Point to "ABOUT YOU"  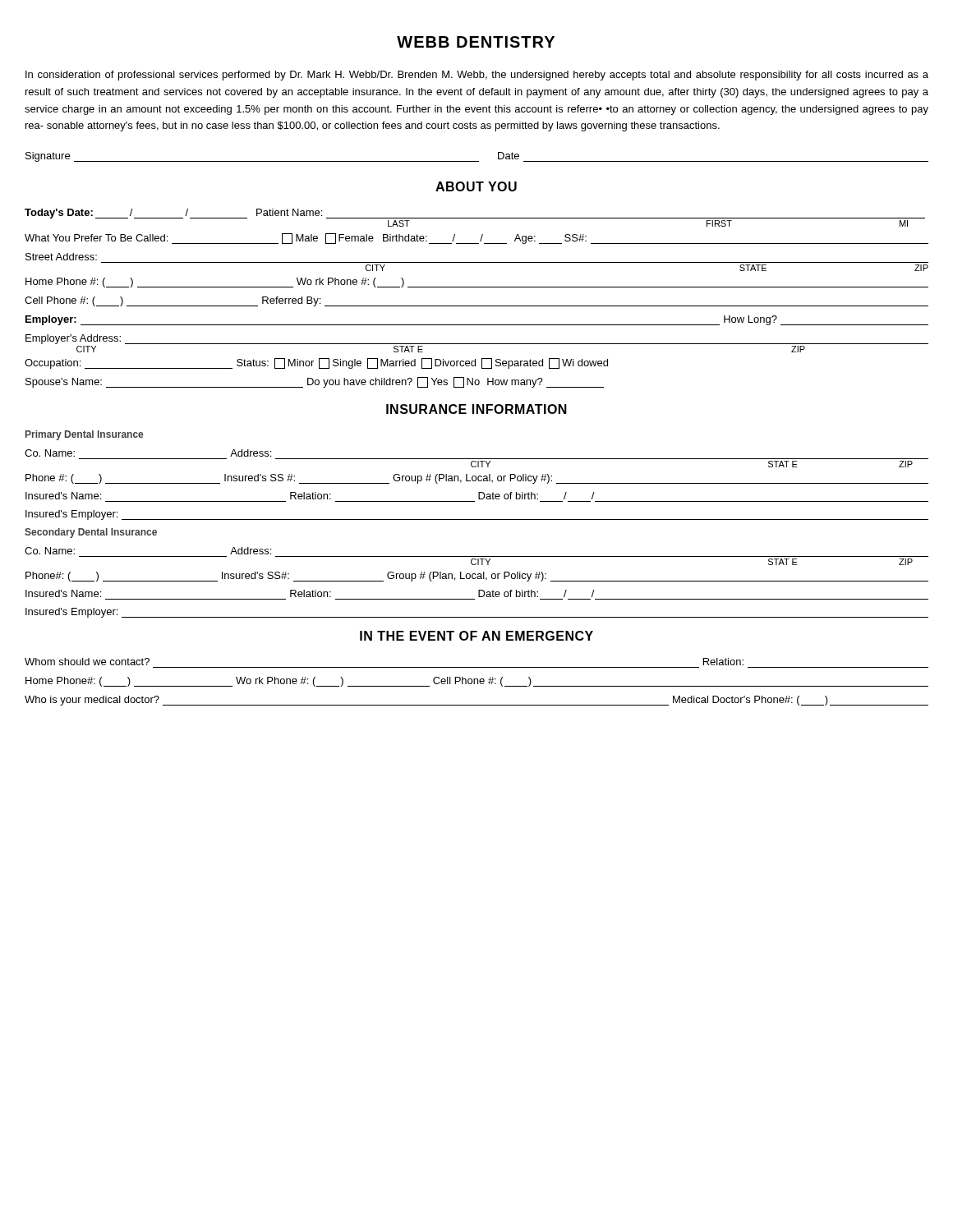(476, 187)
